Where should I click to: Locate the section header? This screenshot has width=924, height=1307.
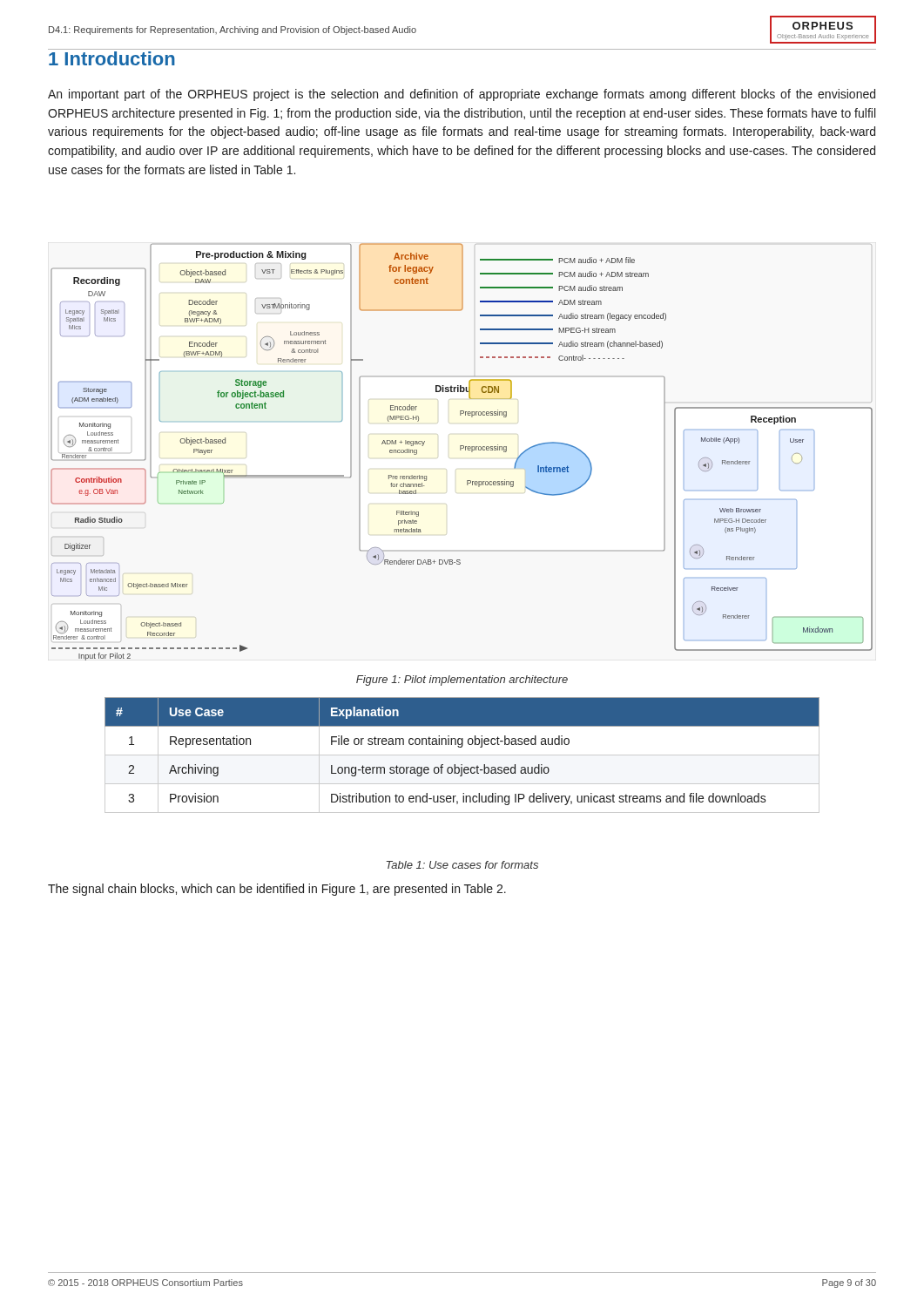click(112, 59)
